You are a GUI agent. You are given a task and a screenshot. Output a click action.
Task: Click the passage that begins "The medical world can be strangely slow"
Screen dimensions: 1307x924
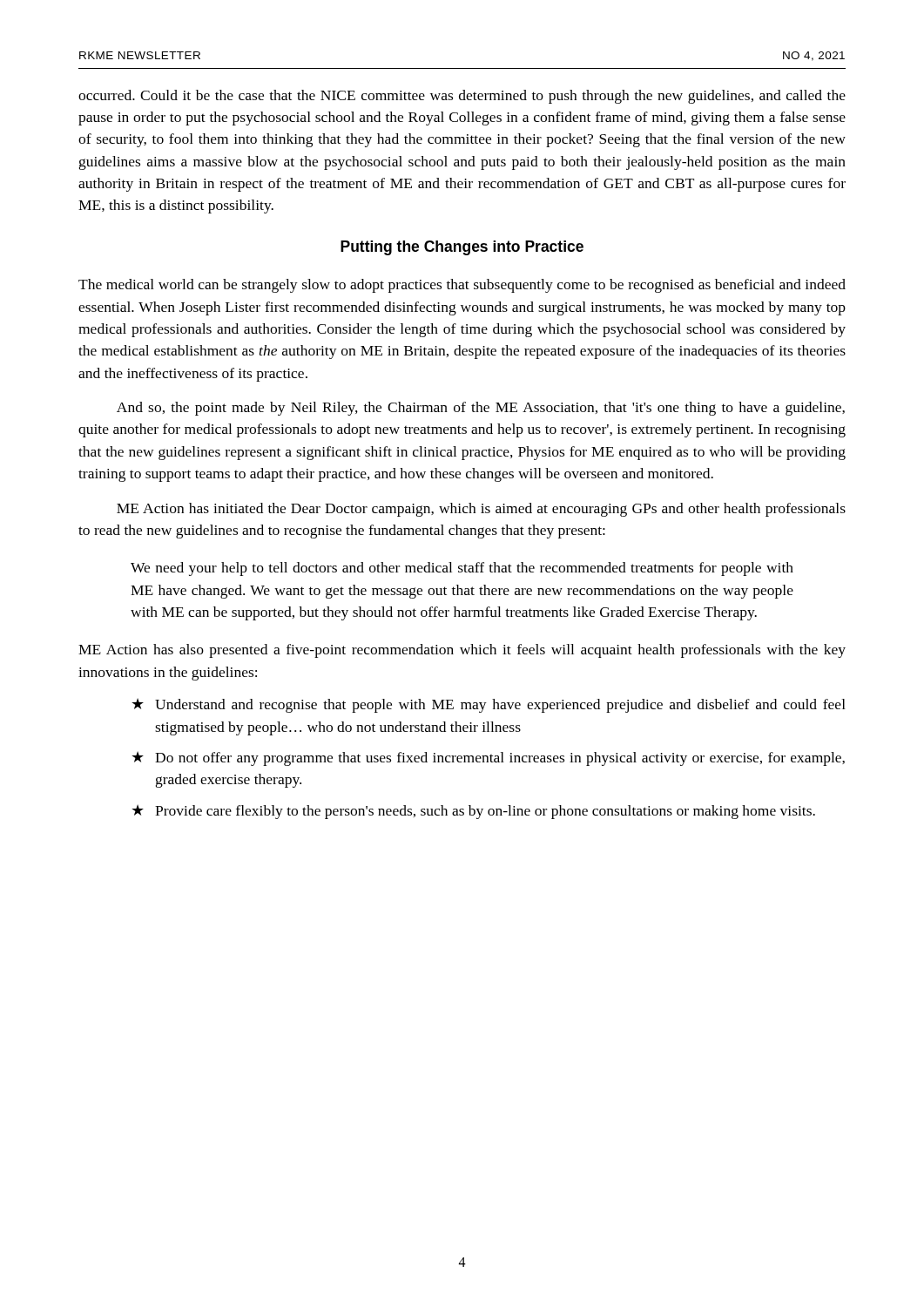(x=462, y=328)
